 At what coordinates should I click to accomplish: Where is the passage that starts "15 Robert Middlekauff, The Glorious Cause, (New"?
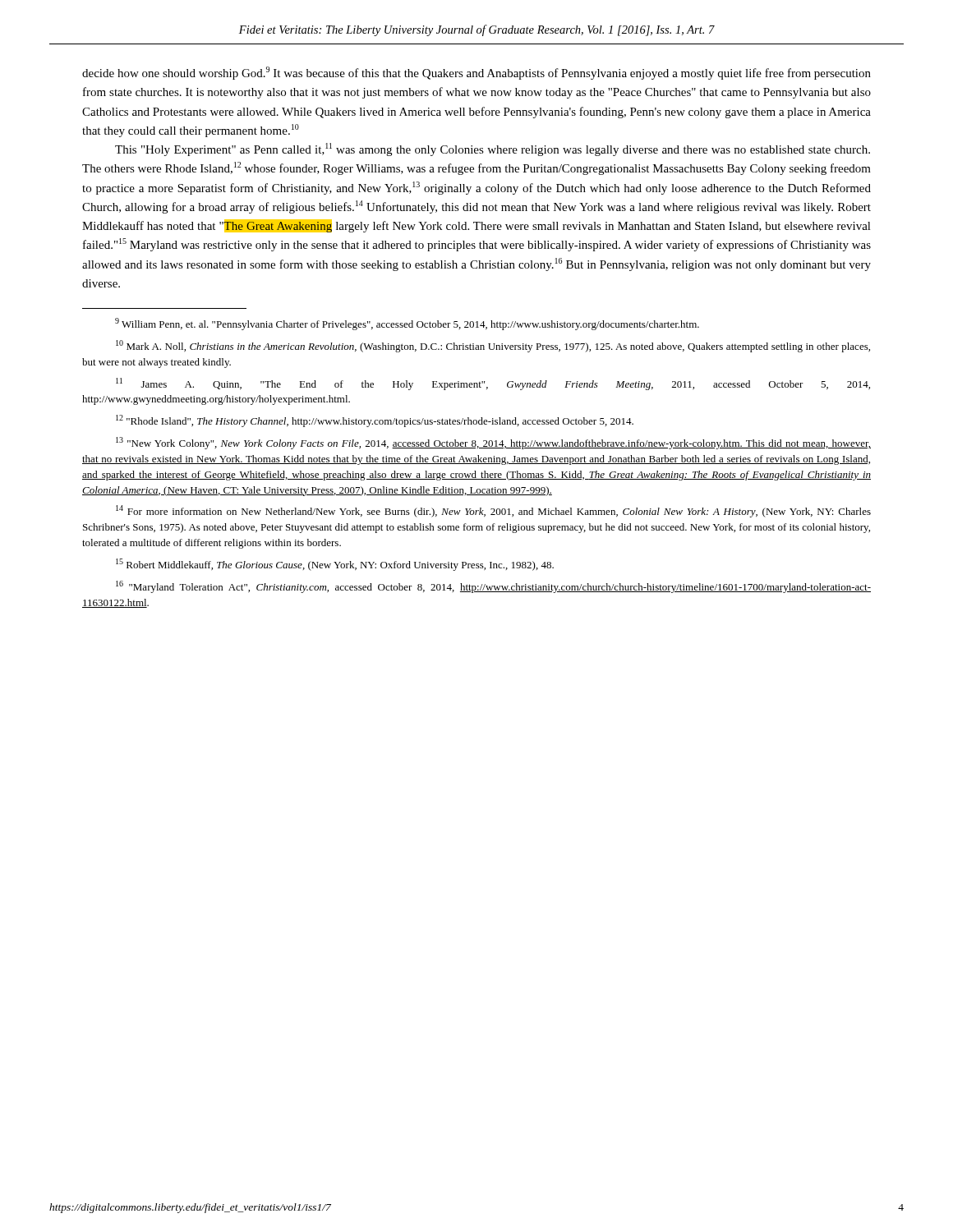476,565
